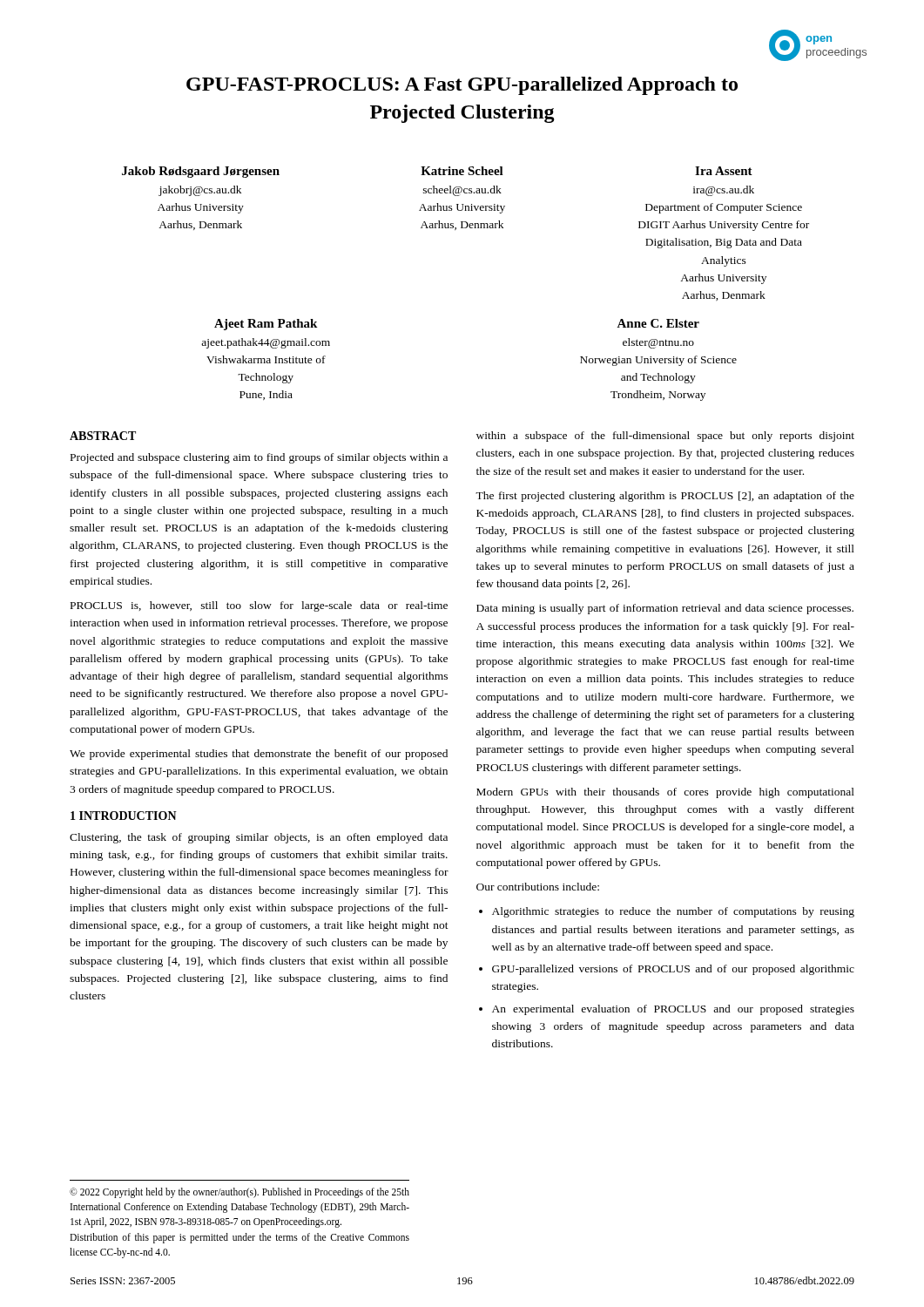
Task: Point to the block beginning "within a subspace of the"
Action: point(665,740)
